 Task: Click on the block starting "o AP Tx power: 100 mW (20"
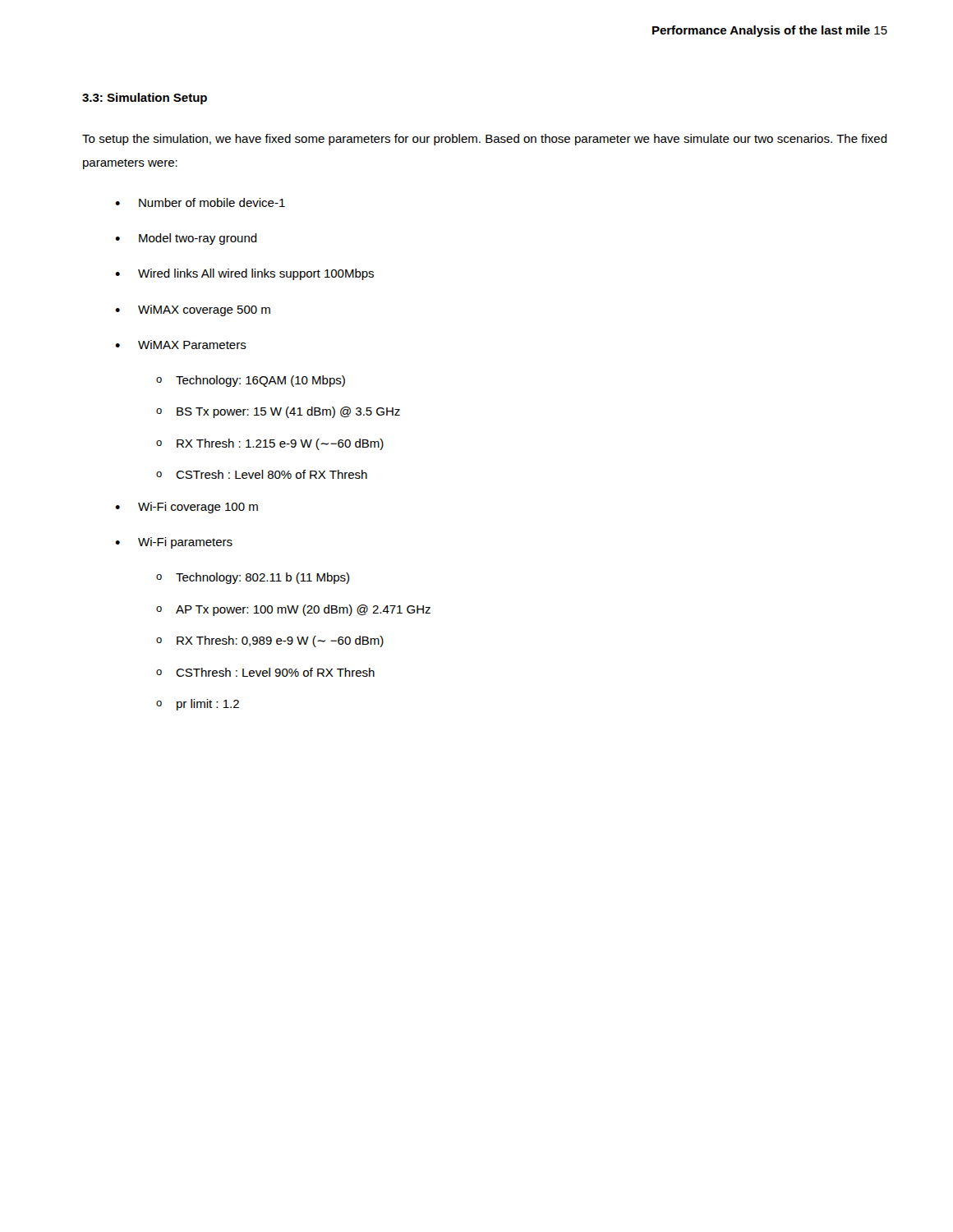(x=293, y=610)
